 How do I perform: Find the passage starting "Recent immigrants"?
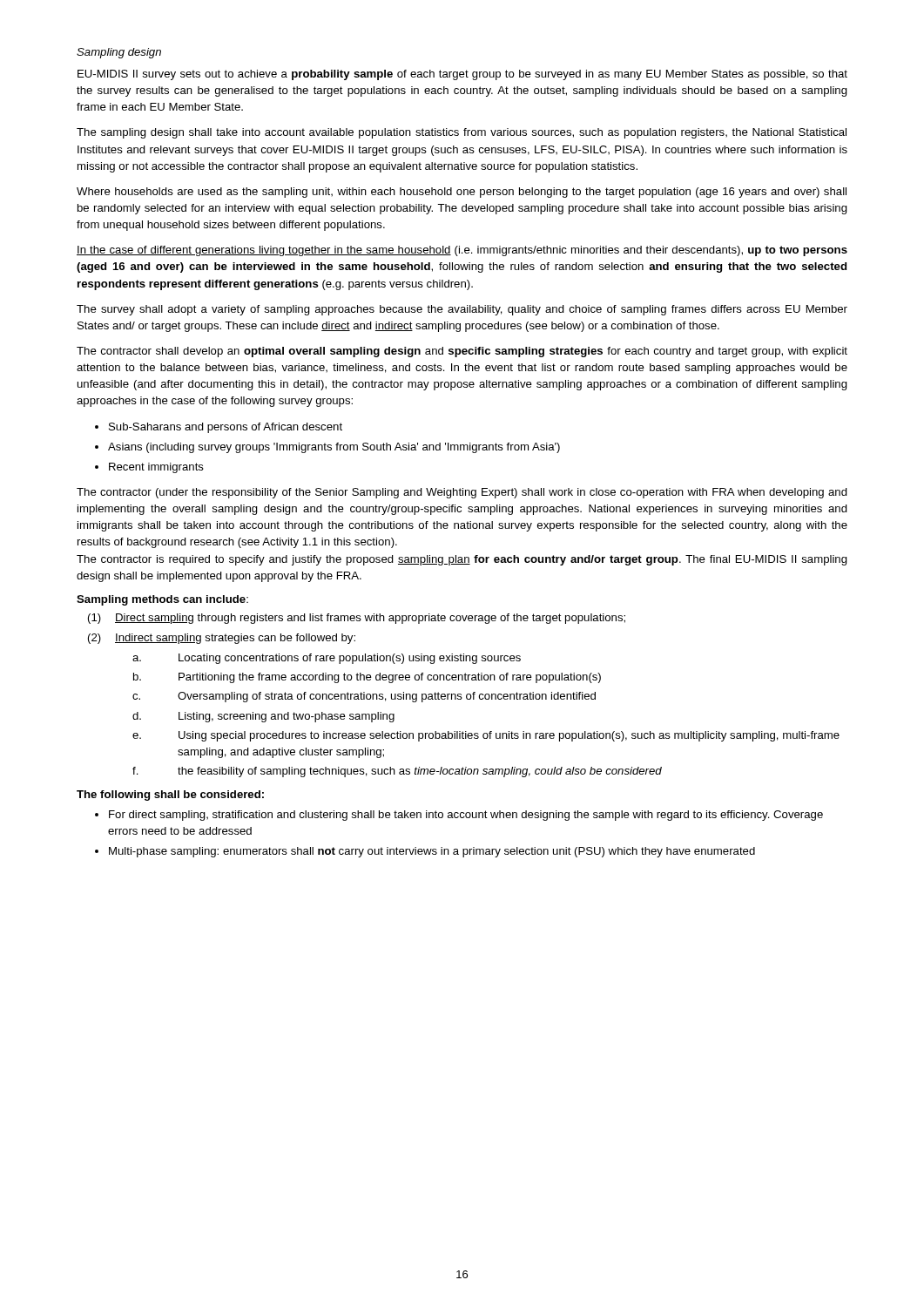point(156,466)
